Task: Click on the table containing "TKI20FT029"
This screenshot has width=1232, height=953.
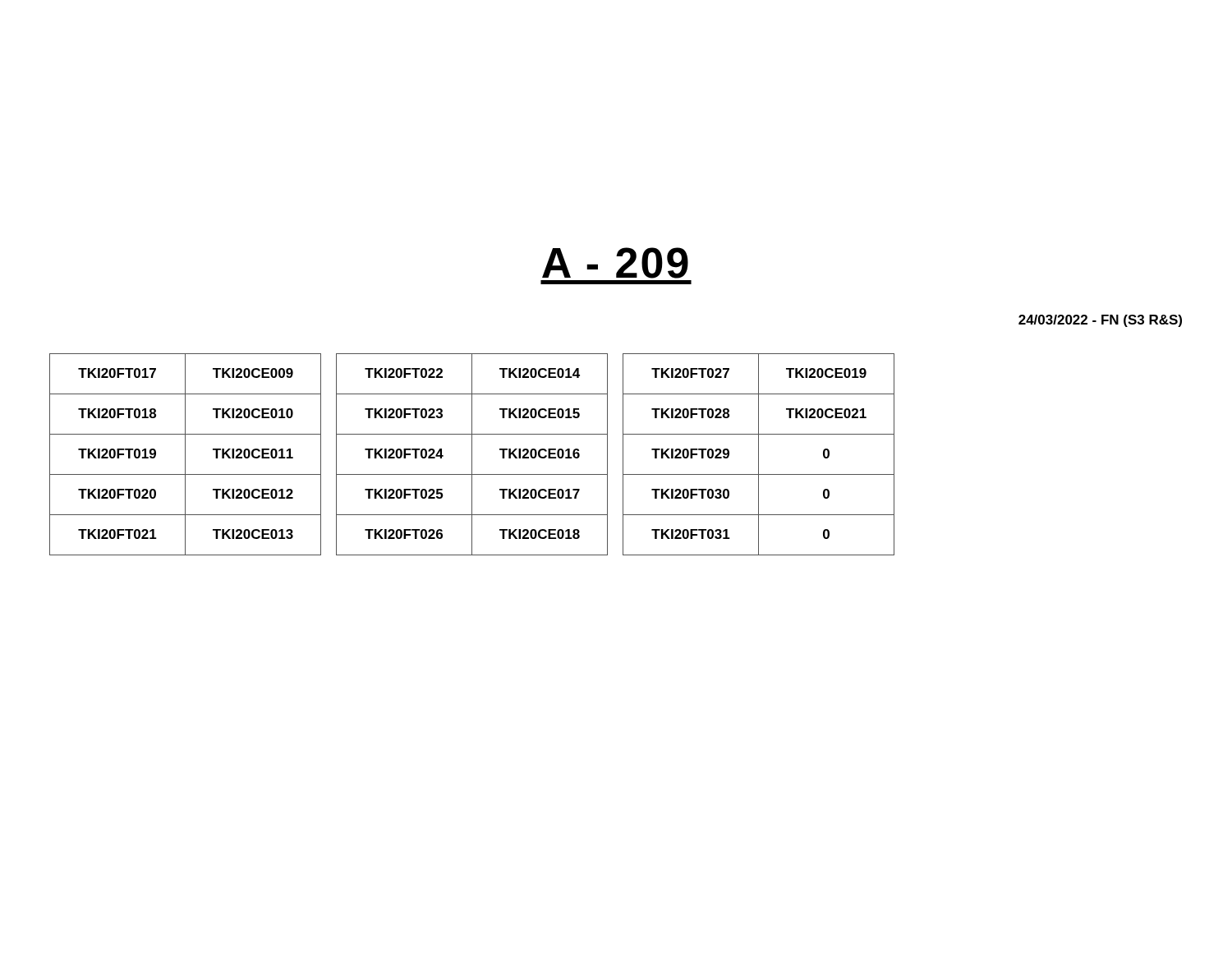Action: coord(758,454)
